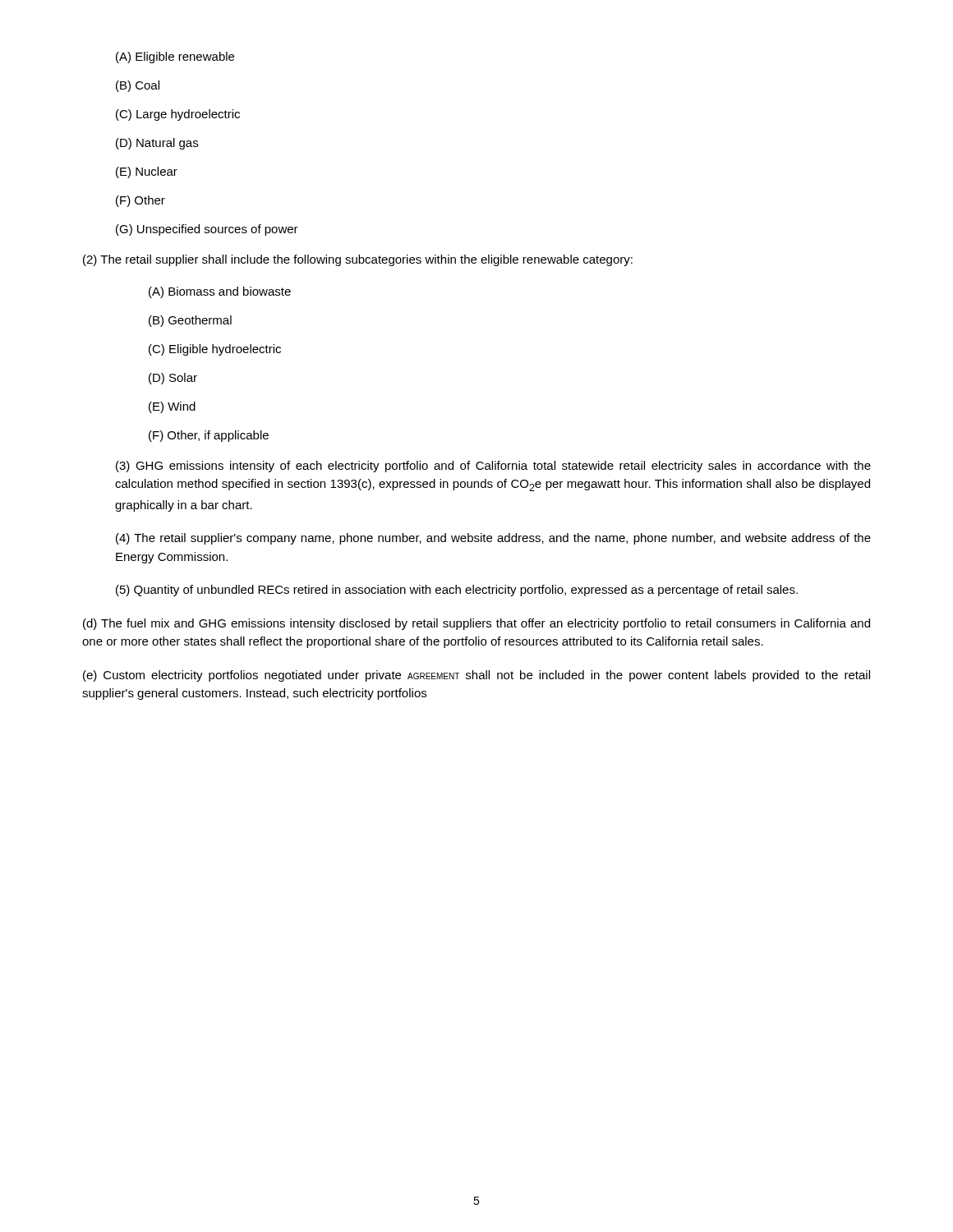The height and width of the screenshot is (1232, 953).
Task: Navigate to the text block starting "(F) Other, if applicable"
Action: (209, 434)
